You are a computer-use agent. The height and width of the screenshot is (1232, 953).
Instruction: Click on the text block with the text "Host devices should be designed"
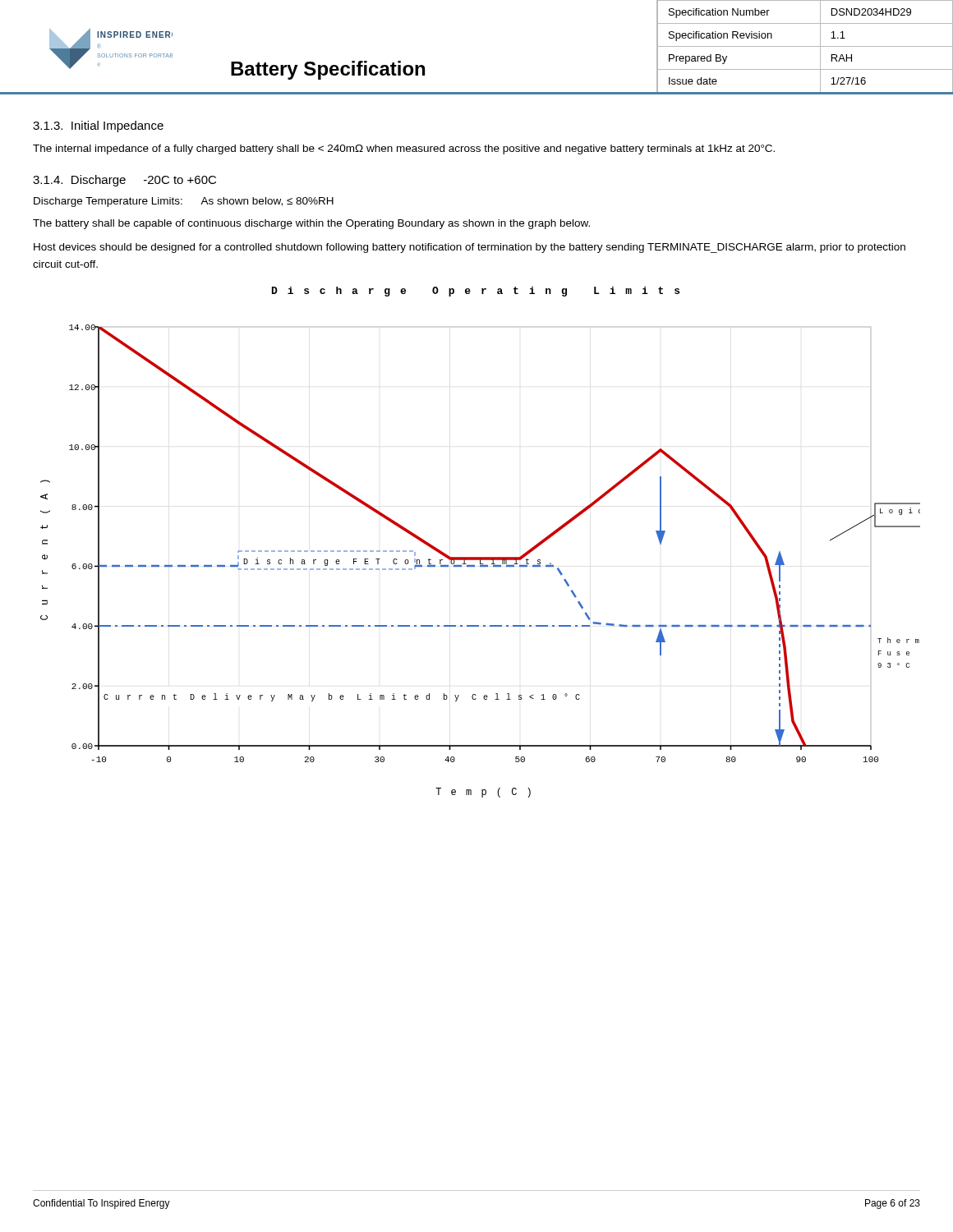[x=469, y=255]
